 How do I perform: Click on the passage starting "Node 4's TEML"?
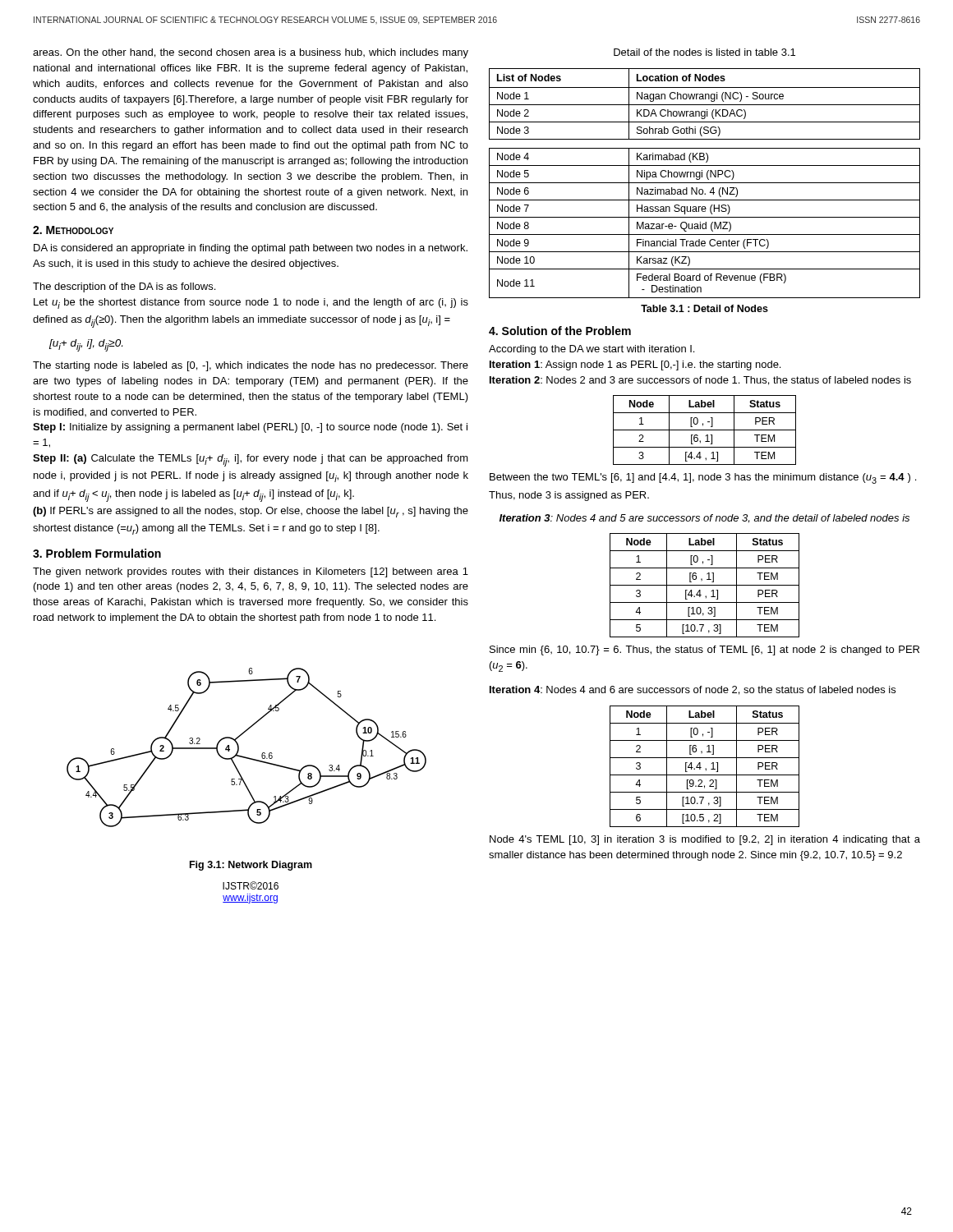coord(704,847)
